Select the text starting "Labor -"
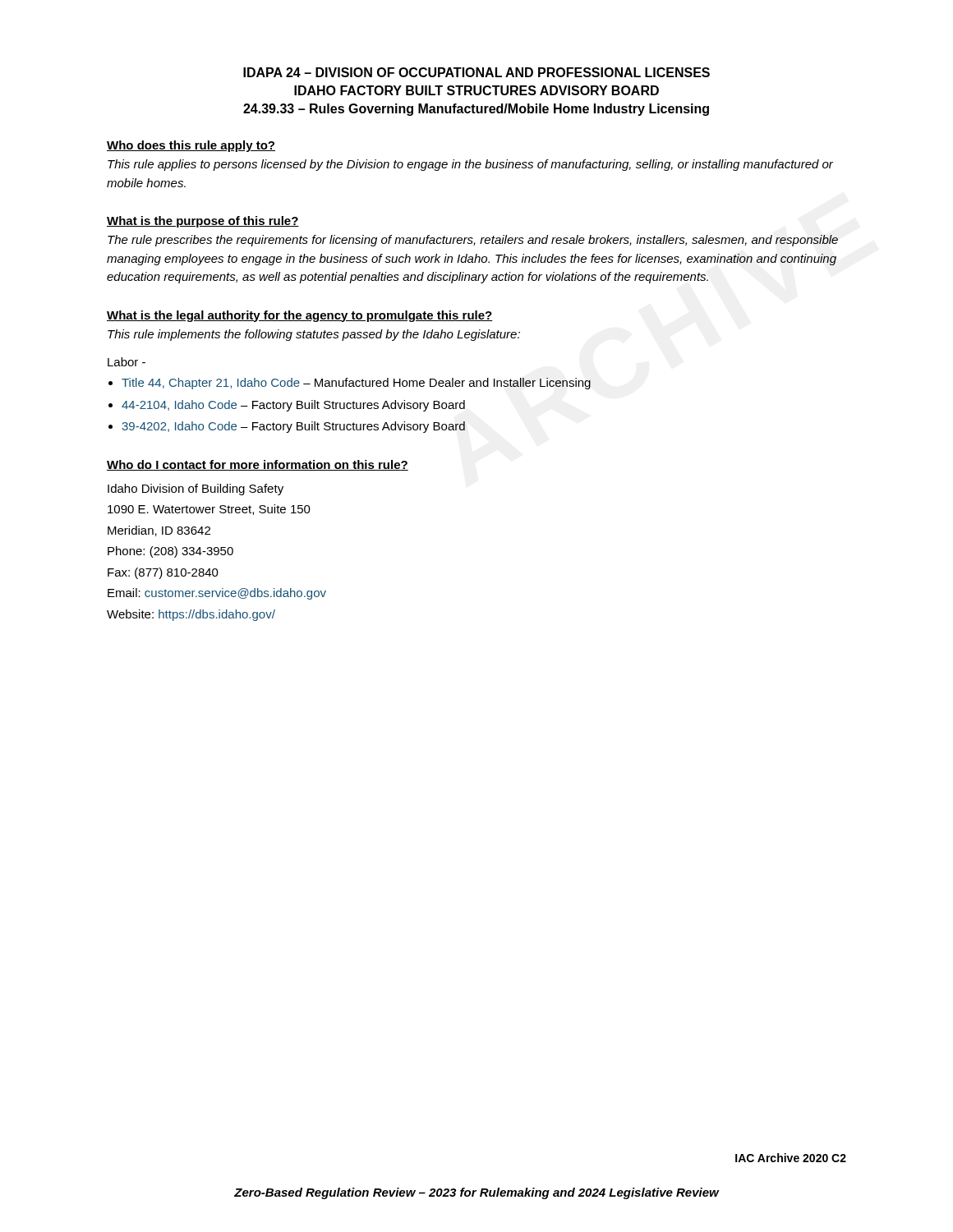The width and height of the screenshot is (953, 1232). point(126,362)
